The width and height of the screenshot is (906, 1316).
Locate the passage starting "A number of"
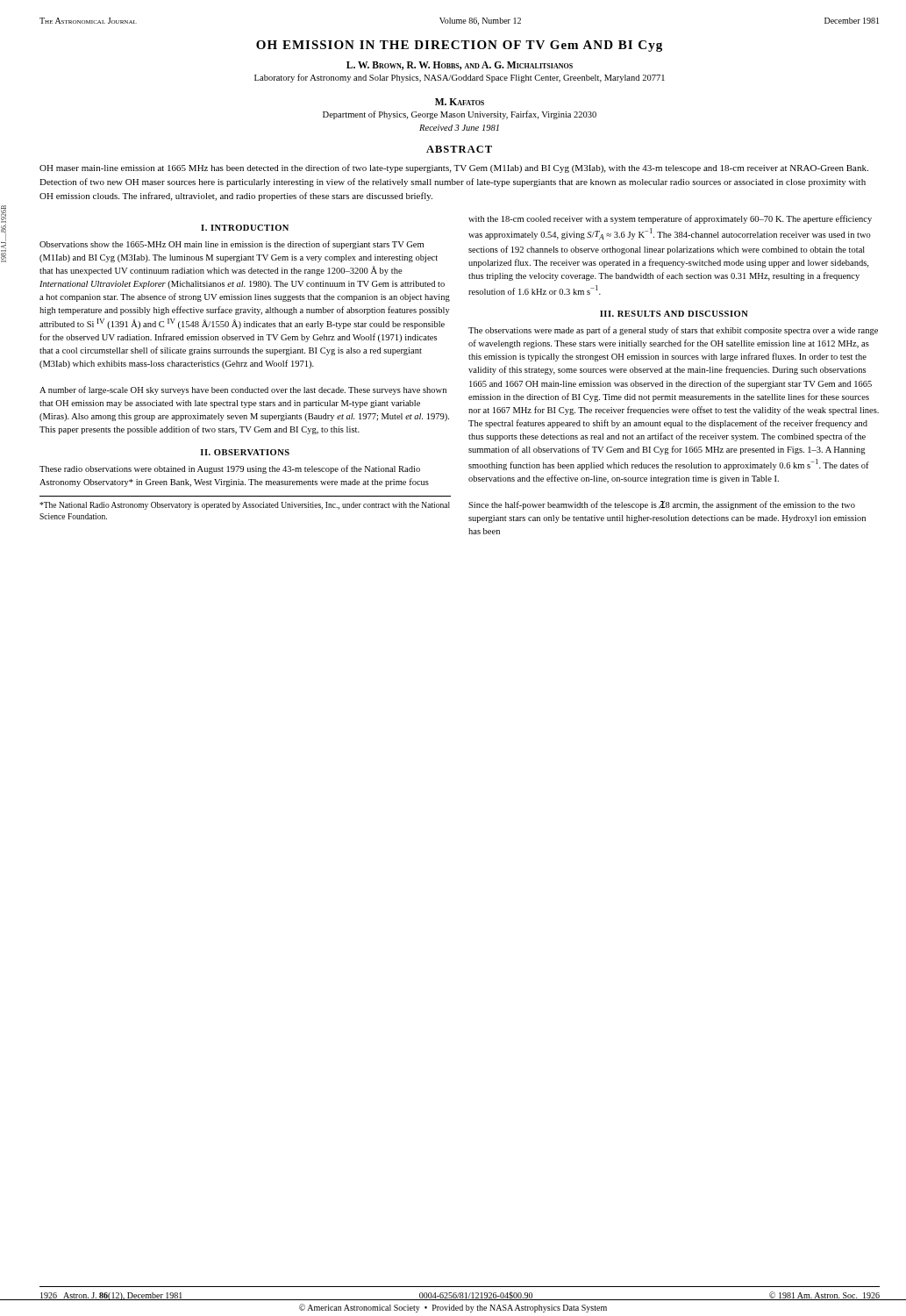(x=245, y=410)
